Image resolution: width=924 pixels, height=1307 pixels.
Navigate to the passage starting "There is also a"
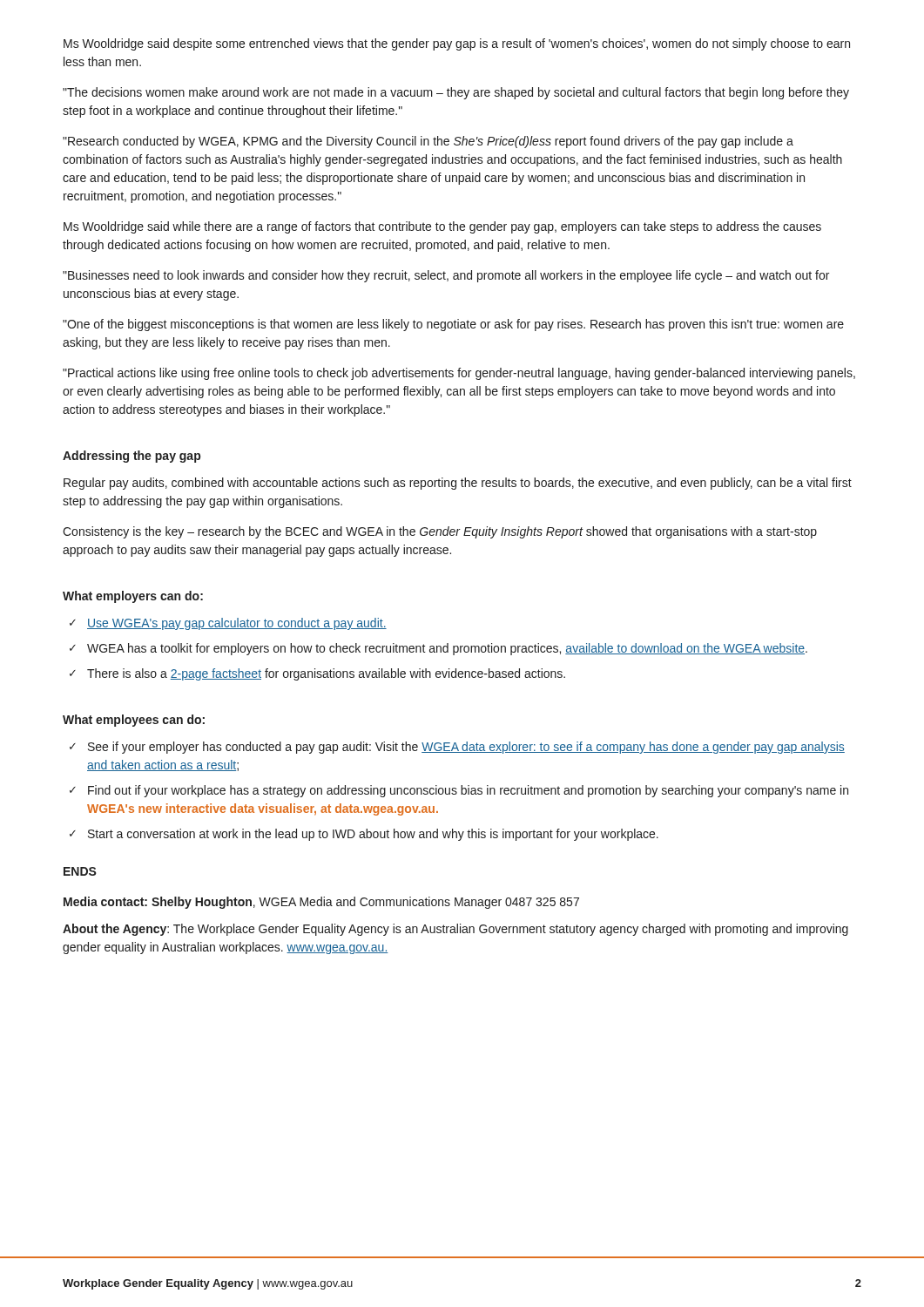coord(462,674)
